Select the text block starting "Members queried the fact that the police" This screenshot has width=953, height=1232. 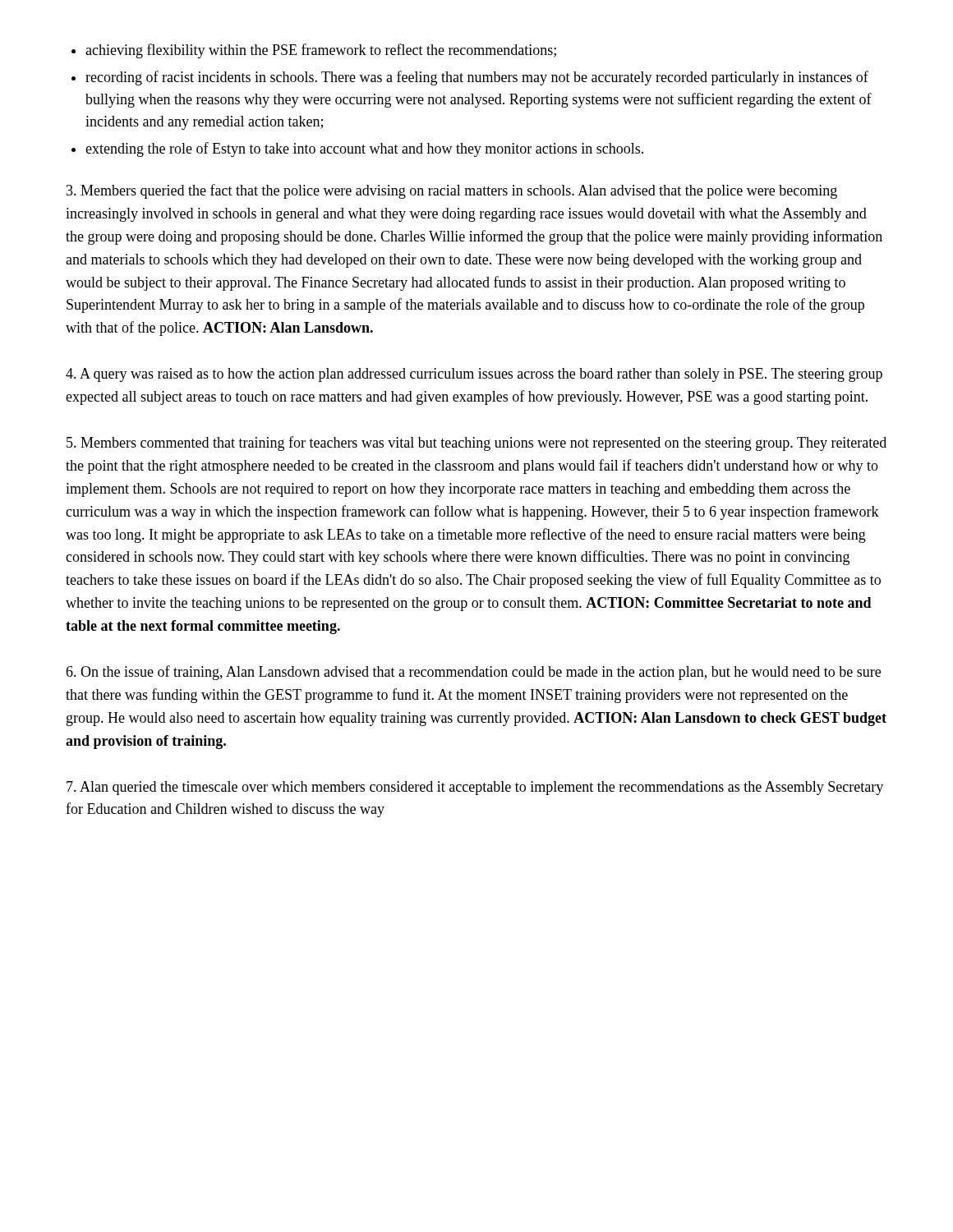(x=474, y=259)
